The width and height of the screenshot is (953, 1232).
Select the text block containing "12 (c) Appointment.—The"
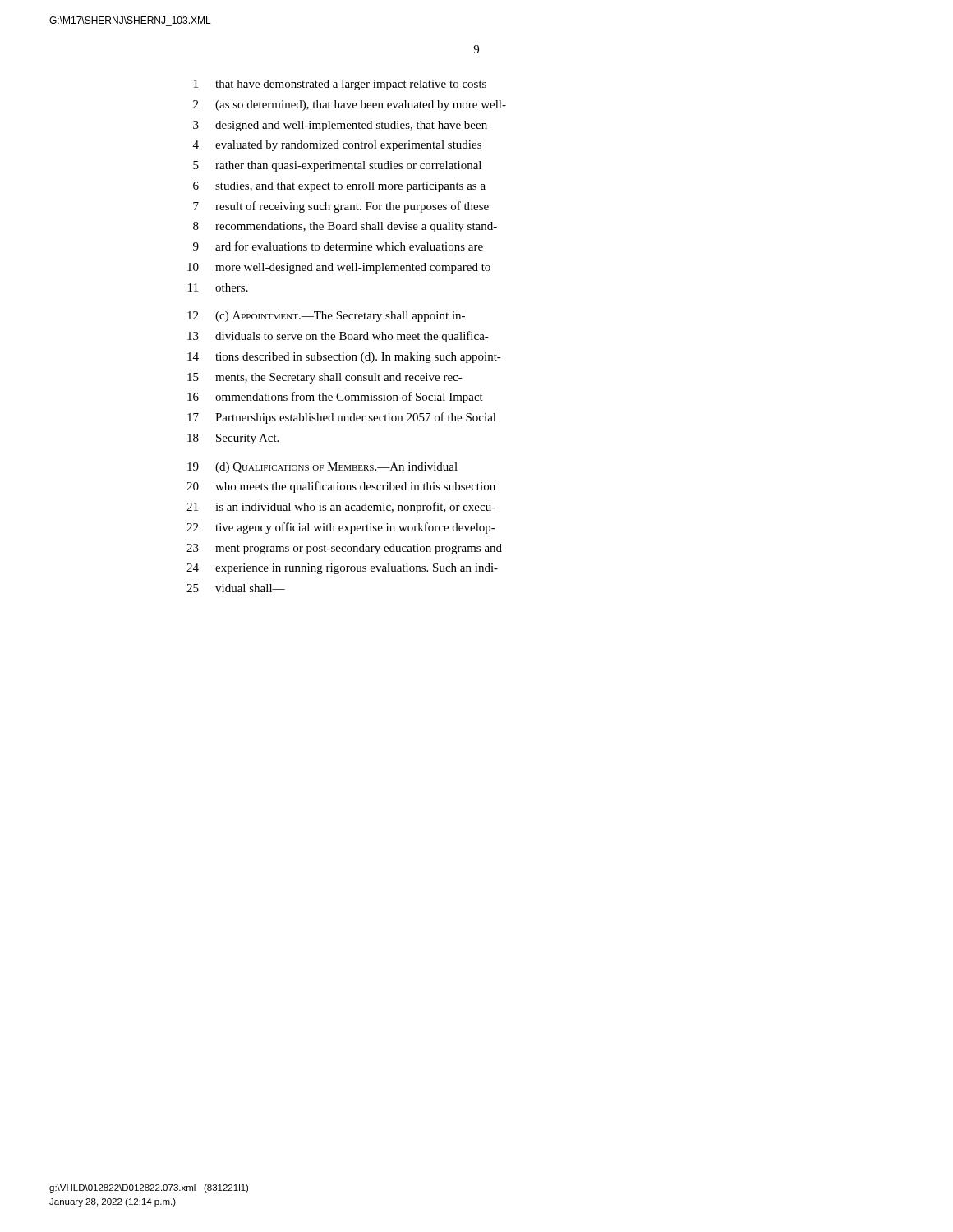(326, 317)
